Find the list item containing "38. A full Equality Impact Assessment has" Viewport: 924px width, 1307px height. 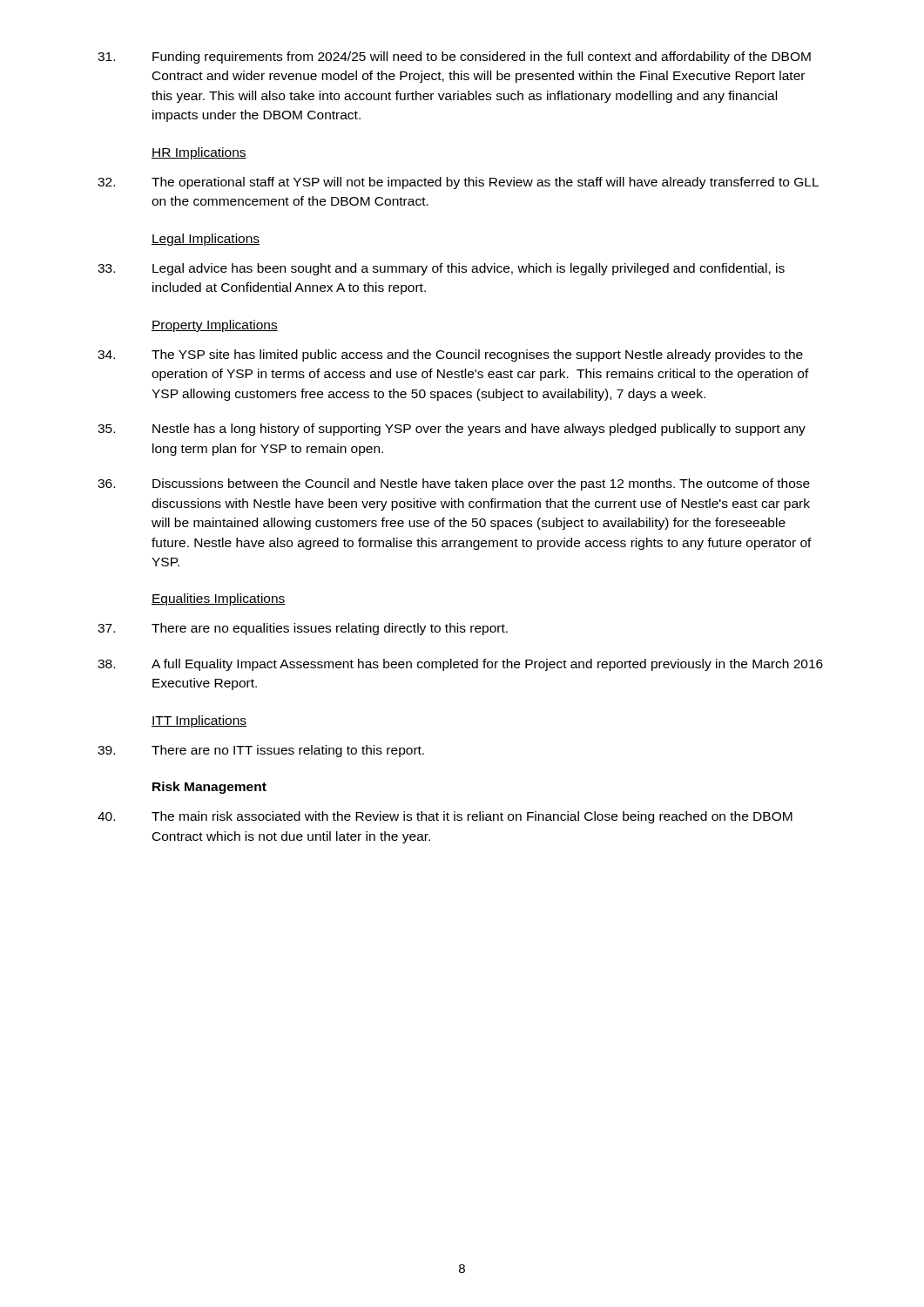[x=462, y=674]
